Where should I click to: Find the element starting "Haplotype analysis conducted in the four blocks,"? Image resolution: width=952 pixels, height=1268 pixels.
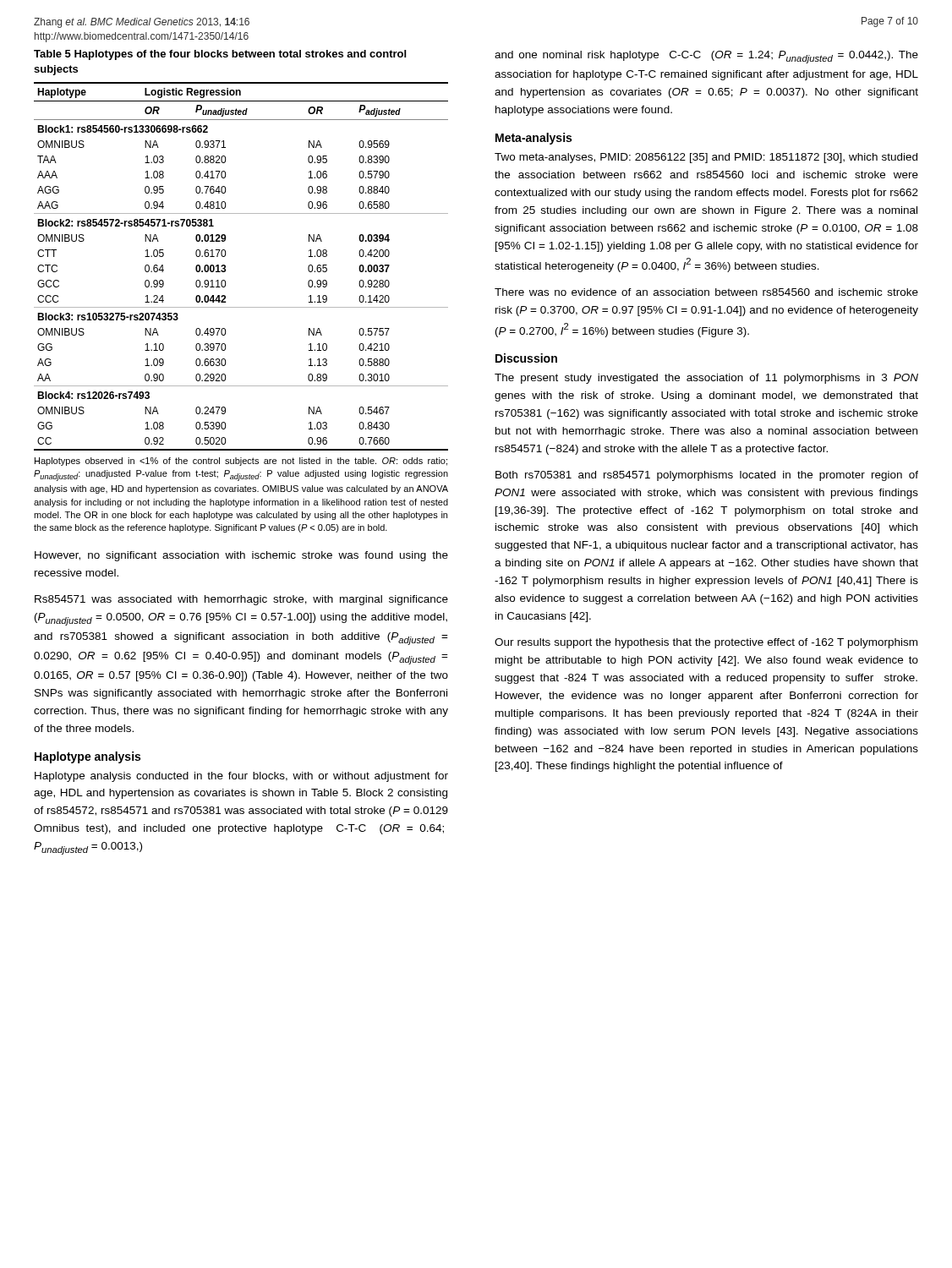point(241,812)
